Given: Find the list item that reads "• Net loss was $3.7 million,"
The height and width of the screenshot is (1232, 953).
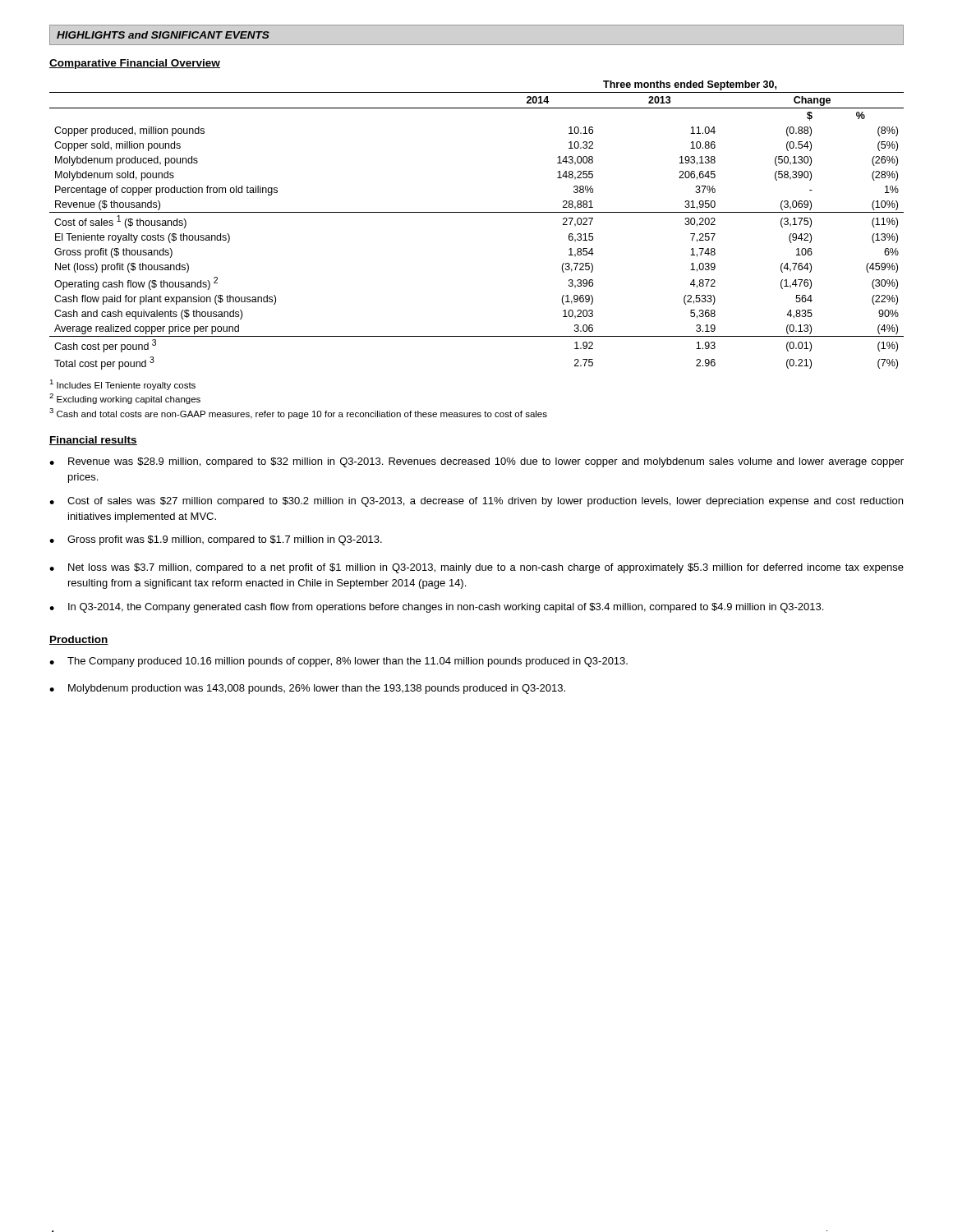Looking at the screenshot, I should coord(476,576).
